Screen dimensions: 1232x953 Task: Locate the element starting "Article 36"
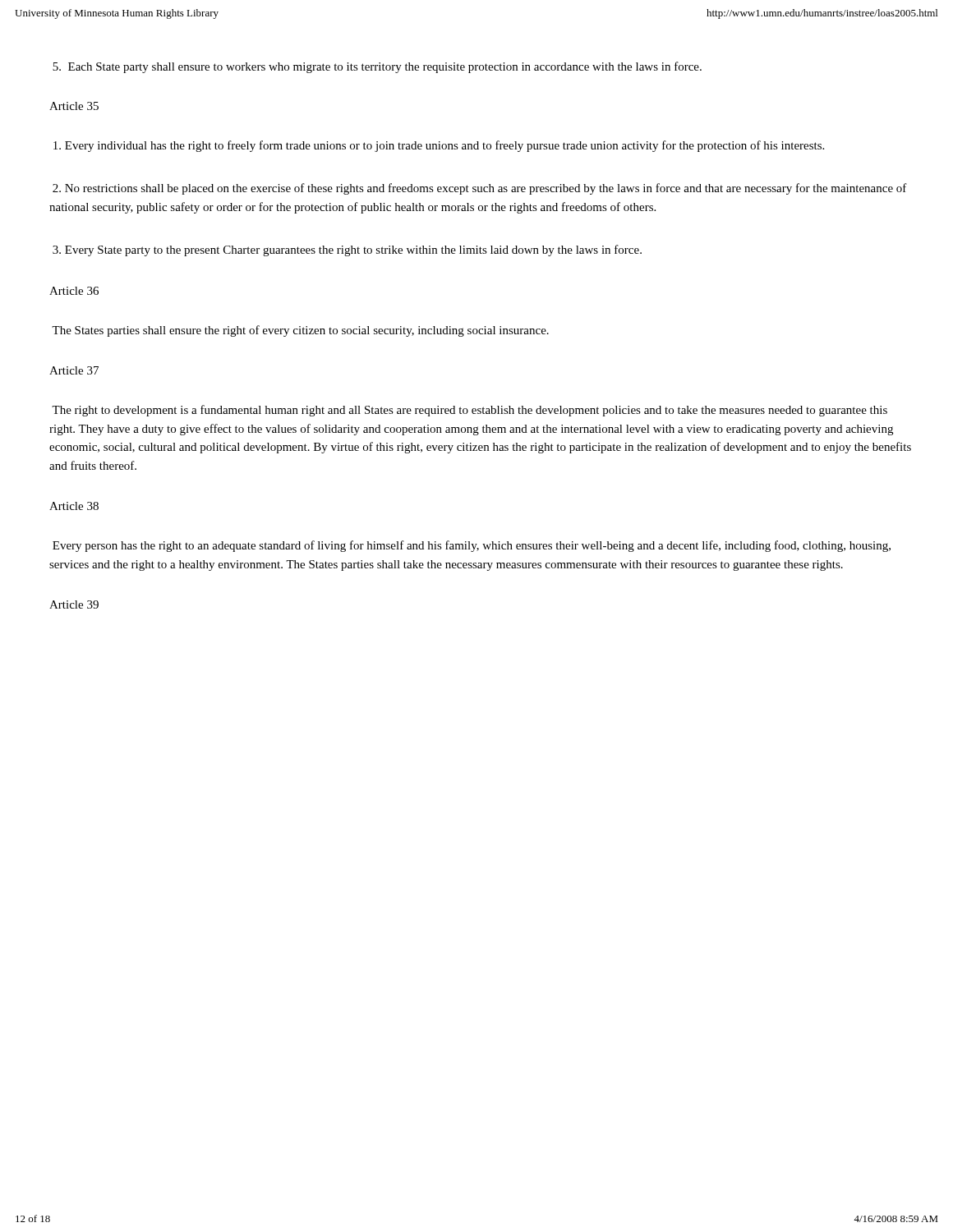tap(74, 290)
